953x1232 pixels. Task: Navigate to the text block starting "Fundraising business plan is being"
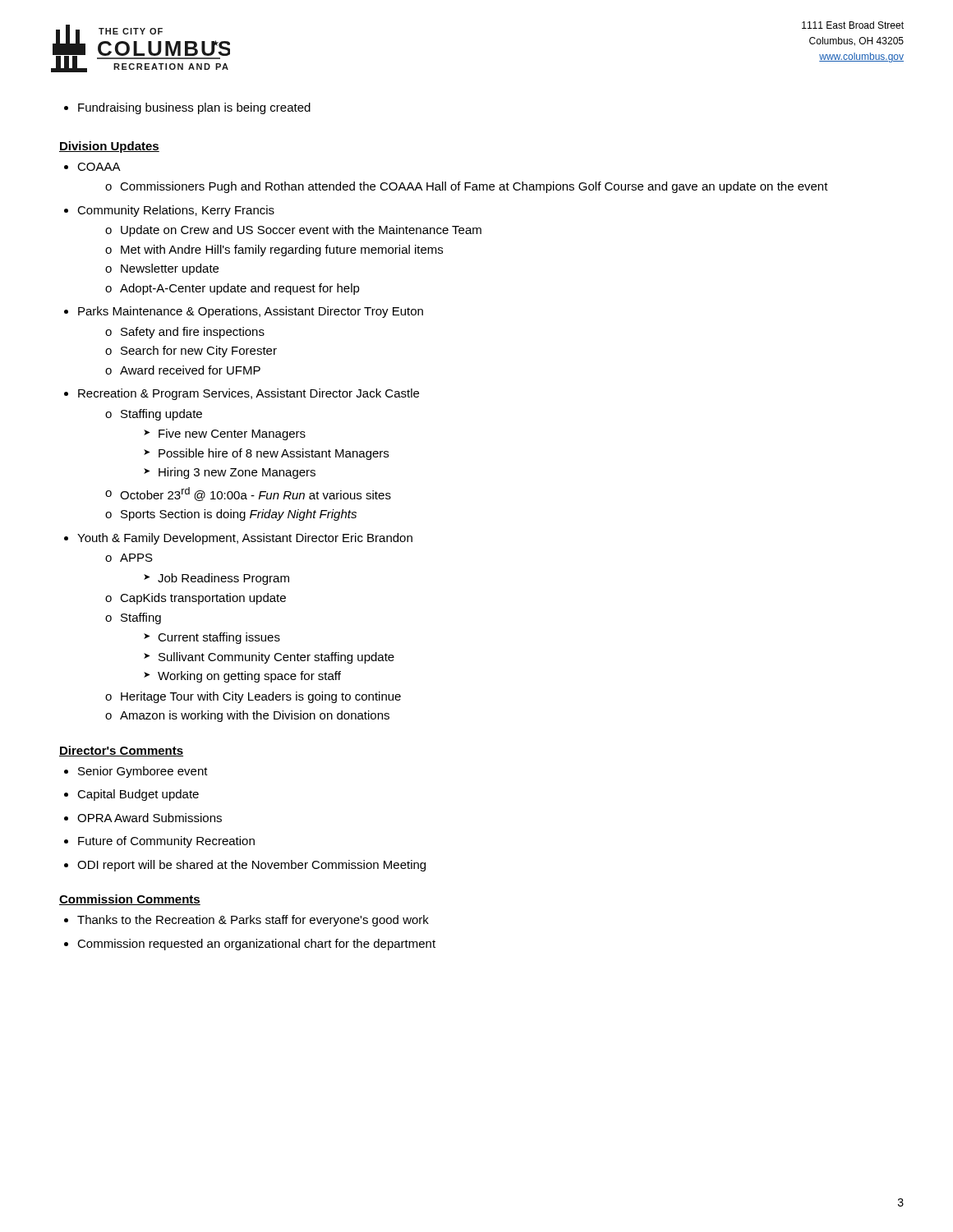pyautogui.click(x=187, y=108)
